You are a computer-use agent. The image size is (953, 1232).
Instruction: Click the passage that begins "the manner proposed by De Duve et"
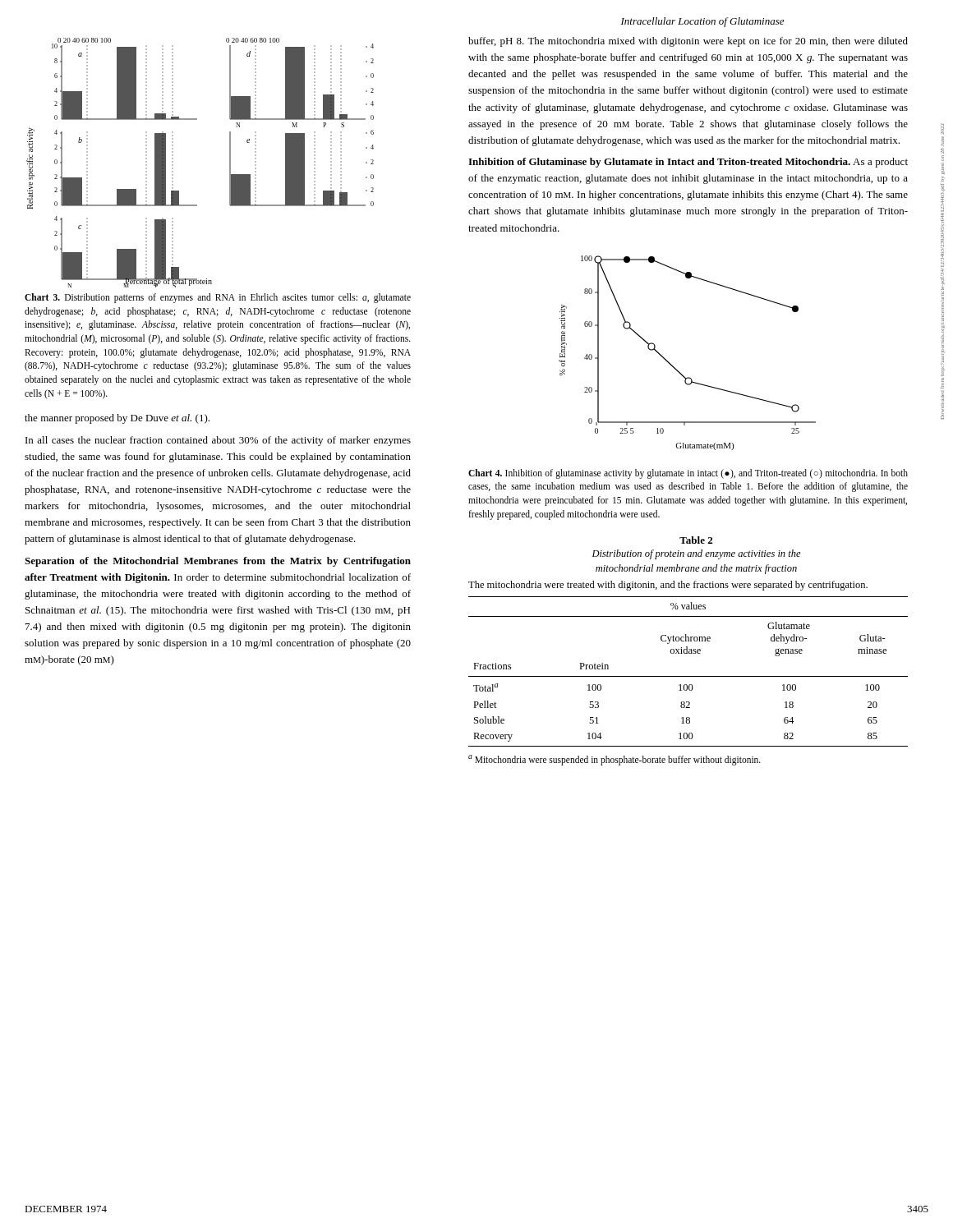click(x=118, y=418)
